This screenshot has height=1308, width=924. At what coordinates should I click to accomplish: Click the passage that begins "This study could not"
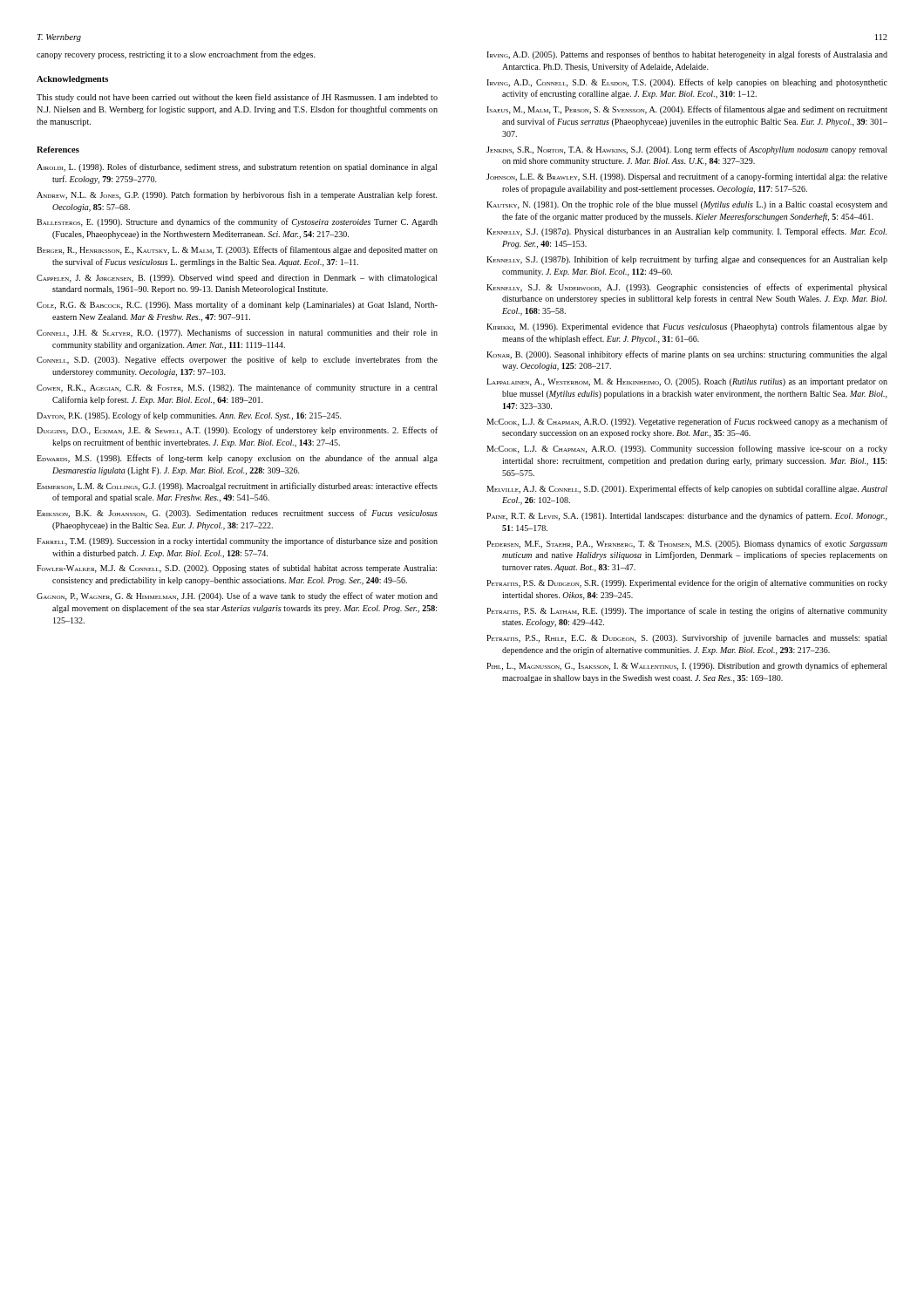point(237,109)
